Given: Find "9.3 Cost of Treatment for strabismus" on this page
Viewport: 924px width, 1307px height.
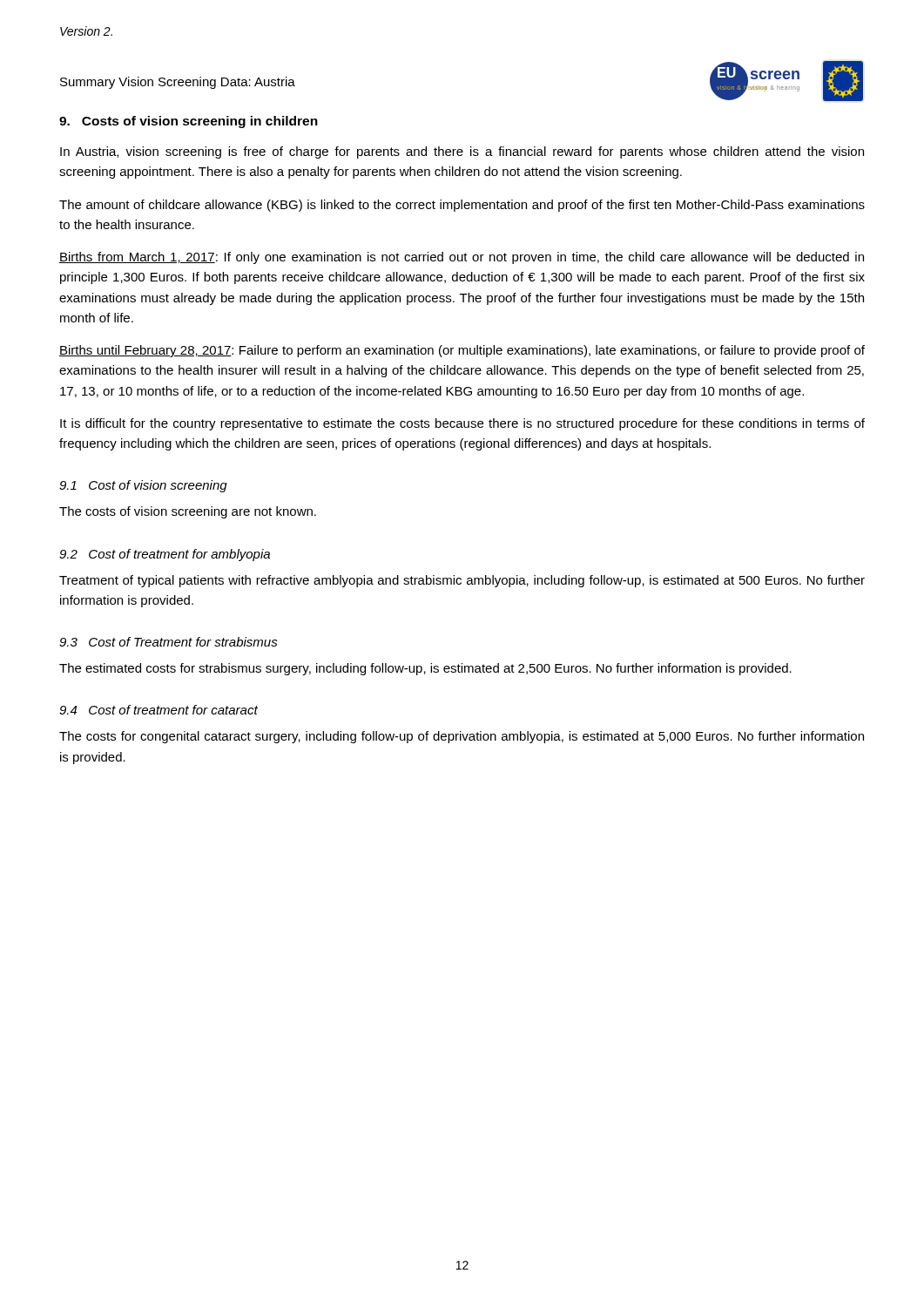Looking at the screenshot, I should click(x=168, y=642).
